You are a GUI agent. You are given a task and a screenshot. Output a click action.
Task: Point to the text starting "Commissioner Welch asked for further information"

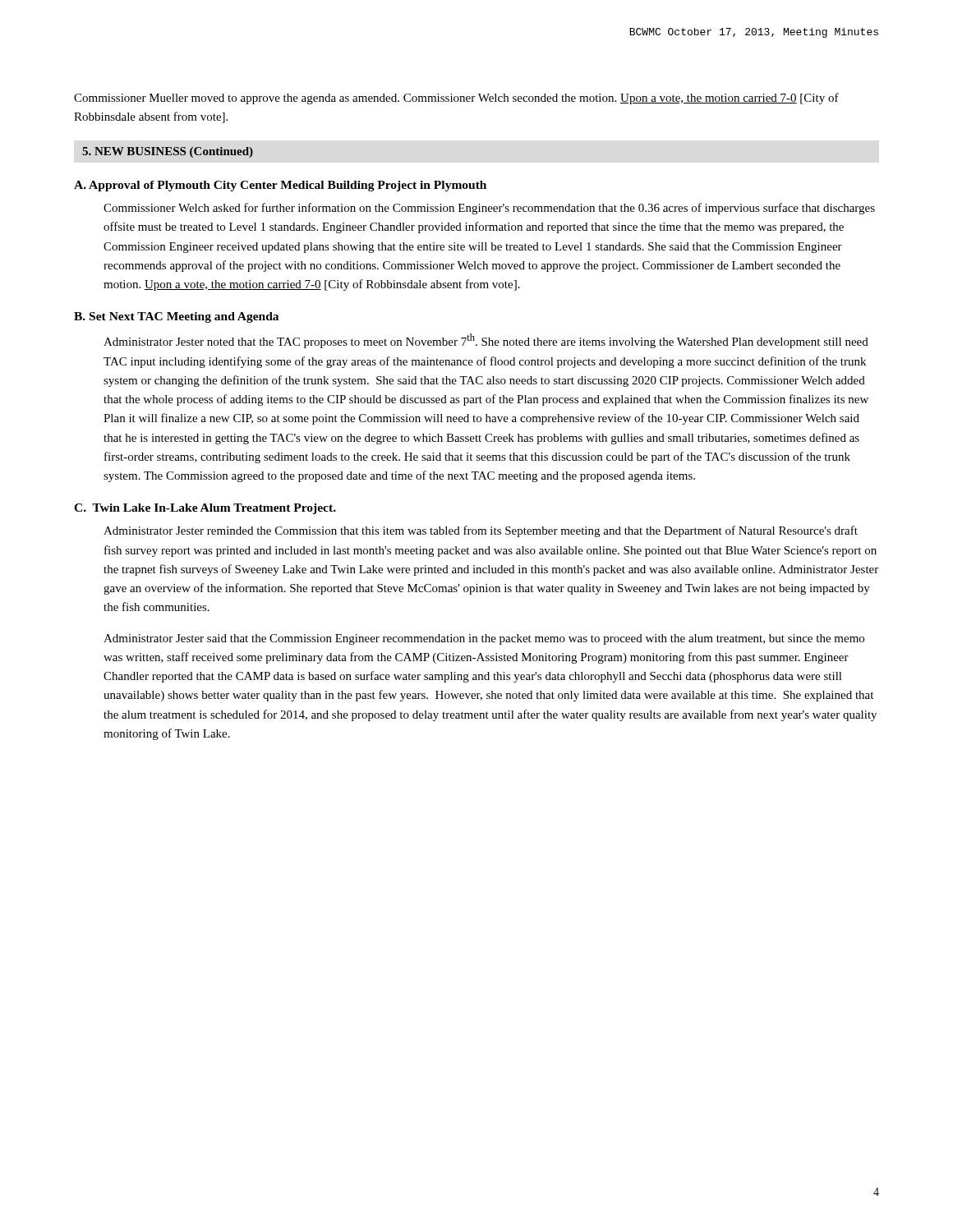(489, 246)
